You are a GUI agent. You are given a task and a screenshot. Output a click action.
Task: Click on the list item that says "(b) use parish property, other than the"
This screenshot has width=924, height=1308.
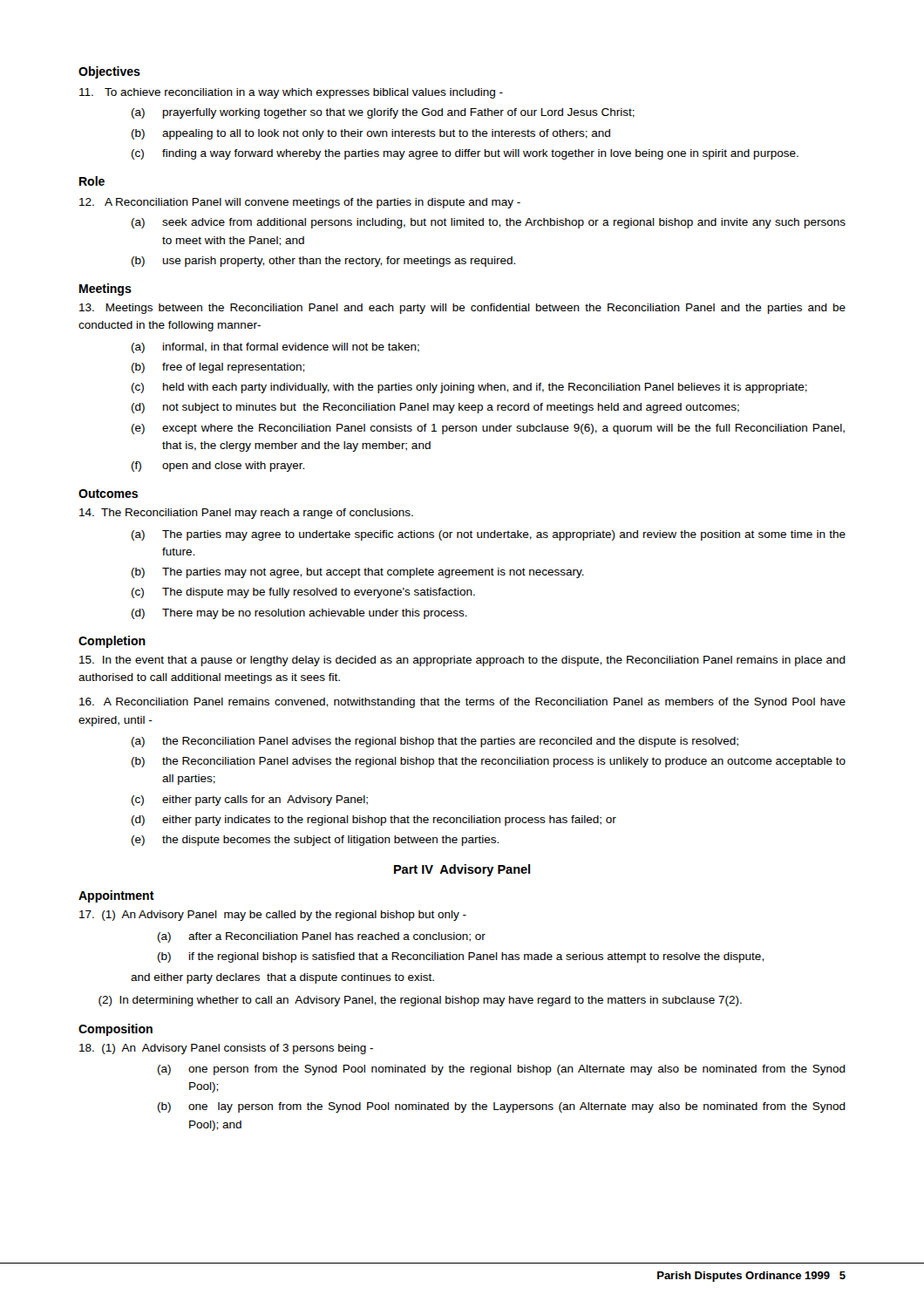tap(488, 261)
